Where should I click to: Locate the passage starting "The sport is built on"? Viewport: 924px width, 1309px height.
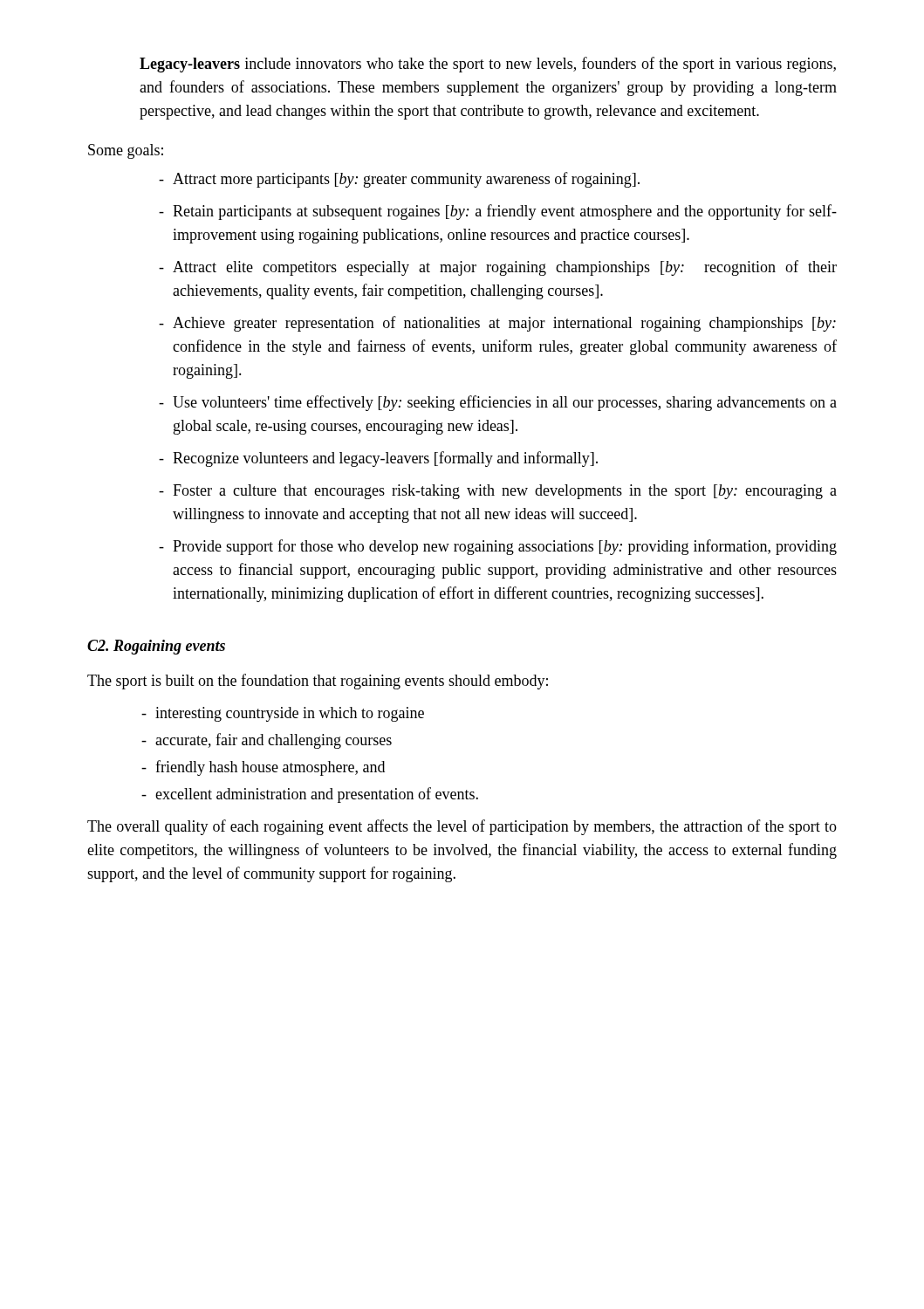(x=318, y=681)
